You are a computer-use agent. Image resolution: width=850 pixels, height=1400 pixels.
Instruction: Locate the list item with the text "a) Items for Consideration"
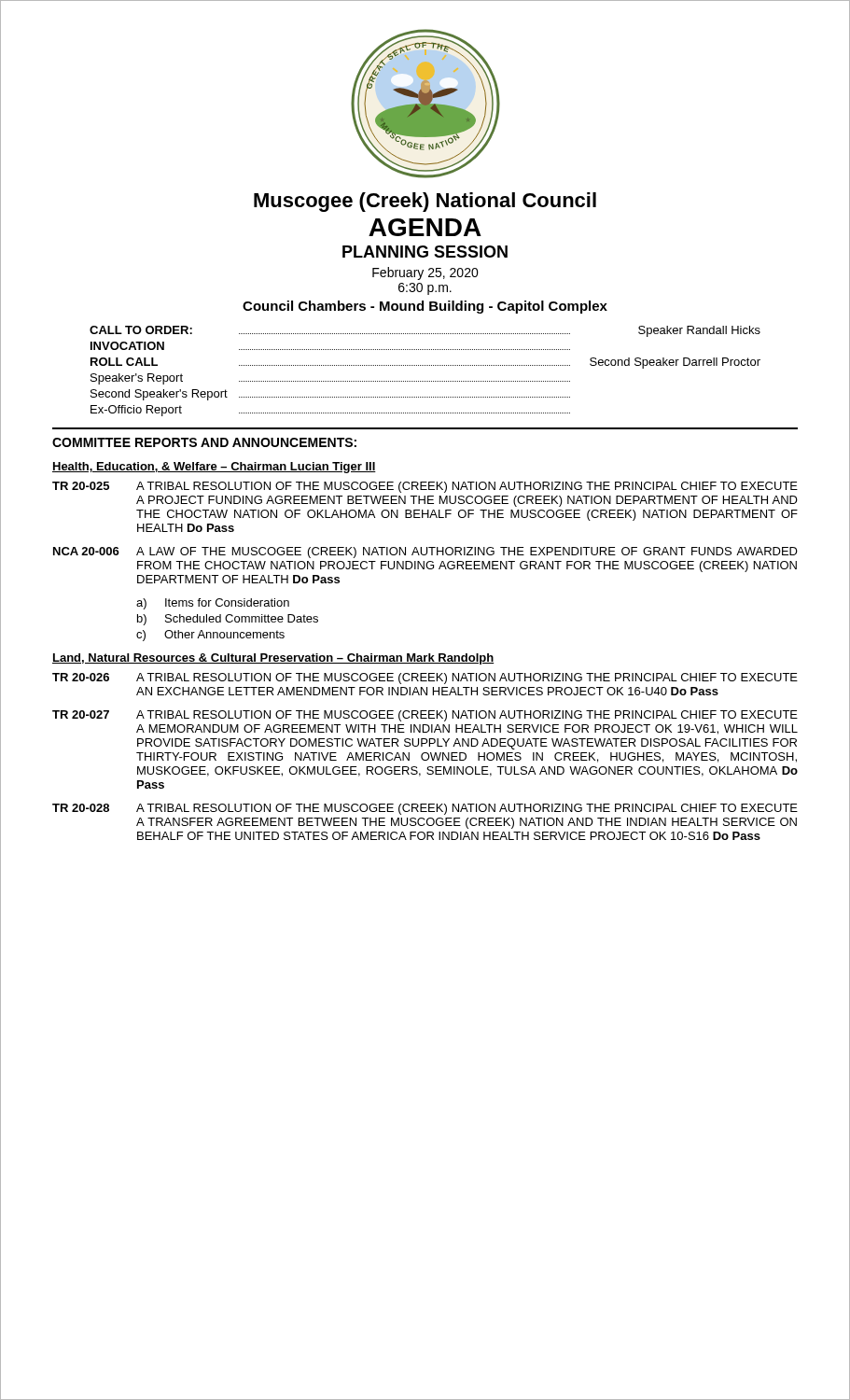point(213,604)
